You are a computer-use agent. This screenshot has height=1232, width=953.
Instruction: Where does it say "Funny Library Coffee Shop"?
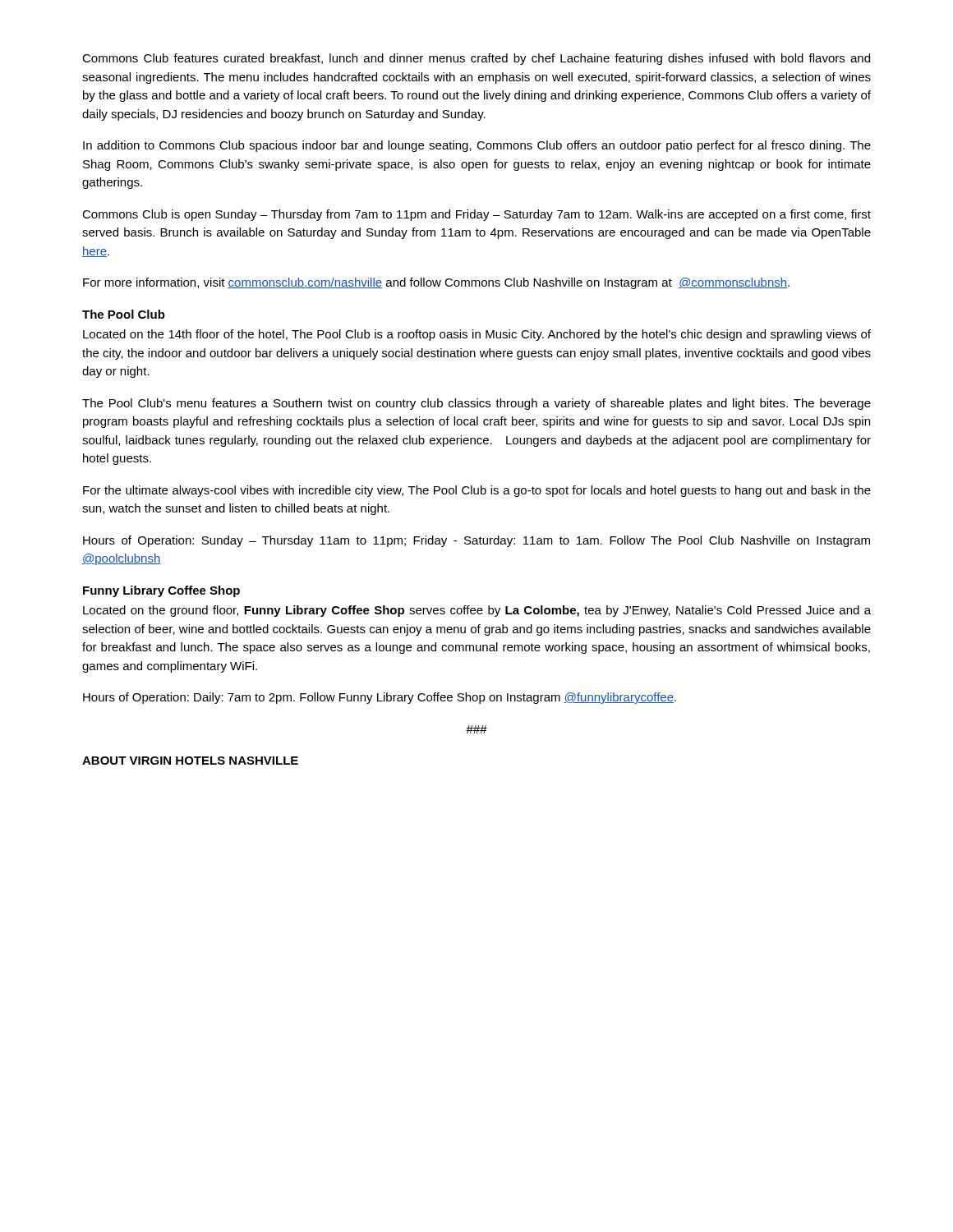161,590
